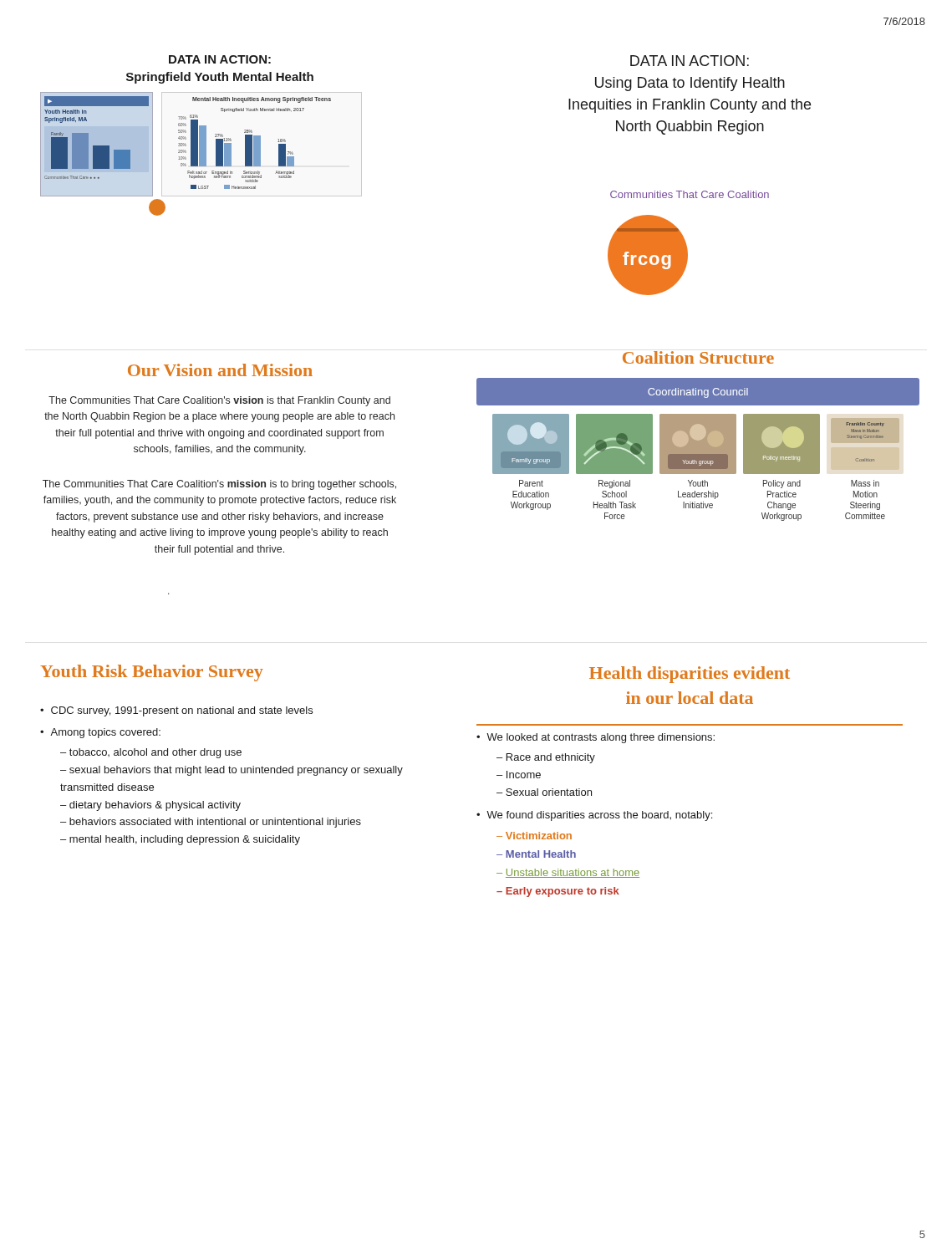
Task: Point to the block starting "– dietary behaviors & physical activity"
Action: 150,804
